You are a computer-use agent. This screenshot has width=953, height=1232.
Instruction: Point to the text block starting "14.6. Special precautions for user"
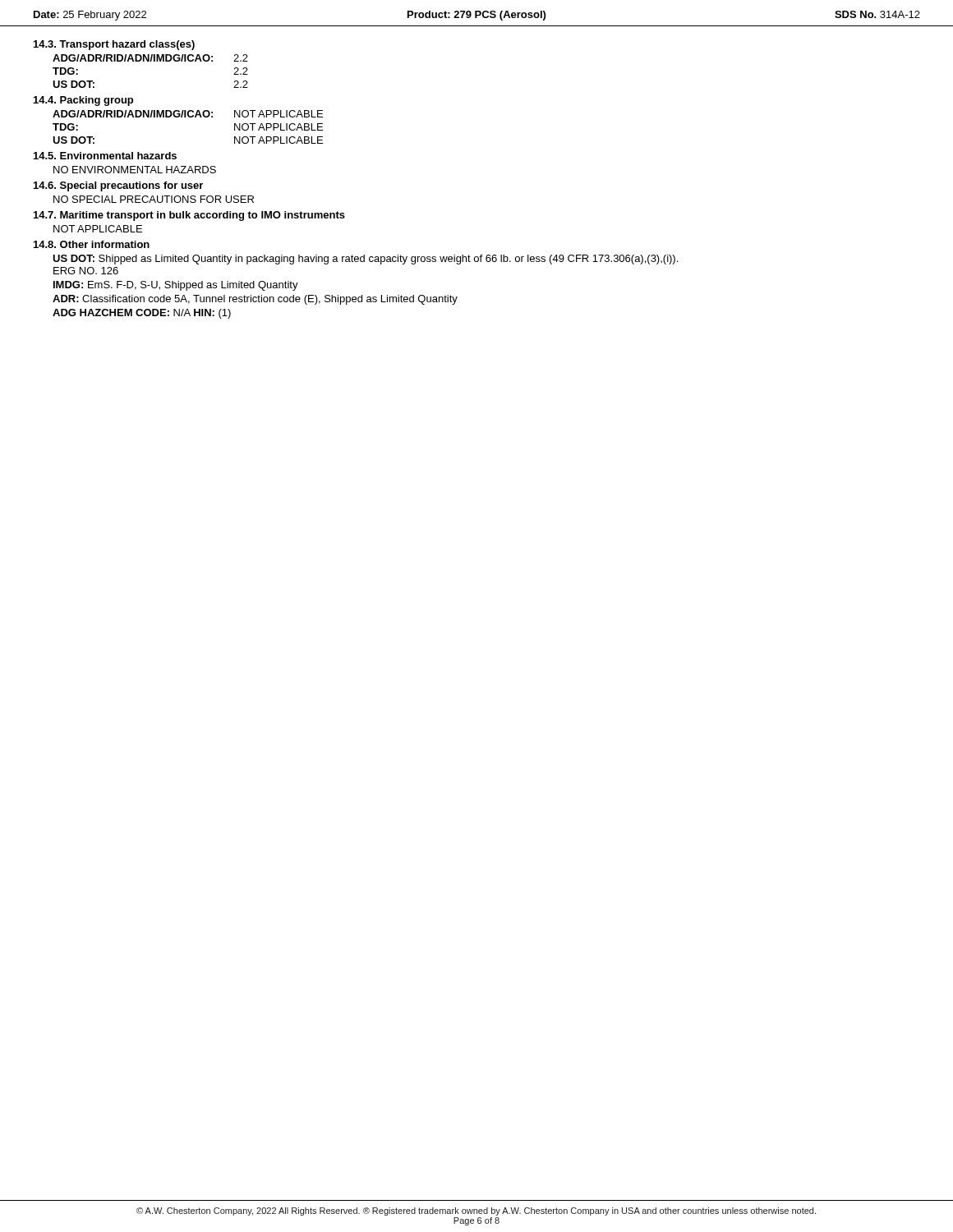tap(118, 185)
